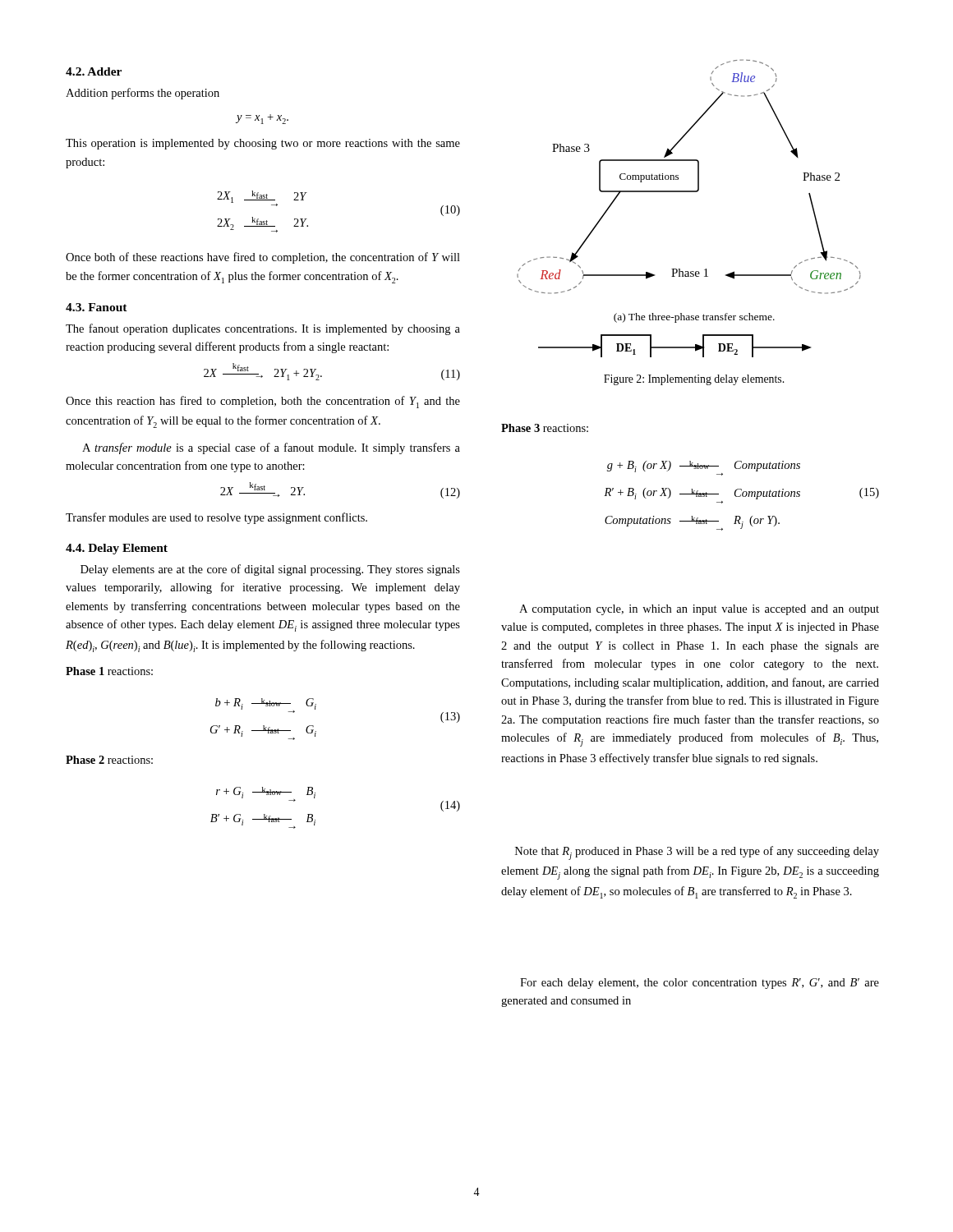Click on the section header that says "4.4. Delay Element"

point(117,547)
